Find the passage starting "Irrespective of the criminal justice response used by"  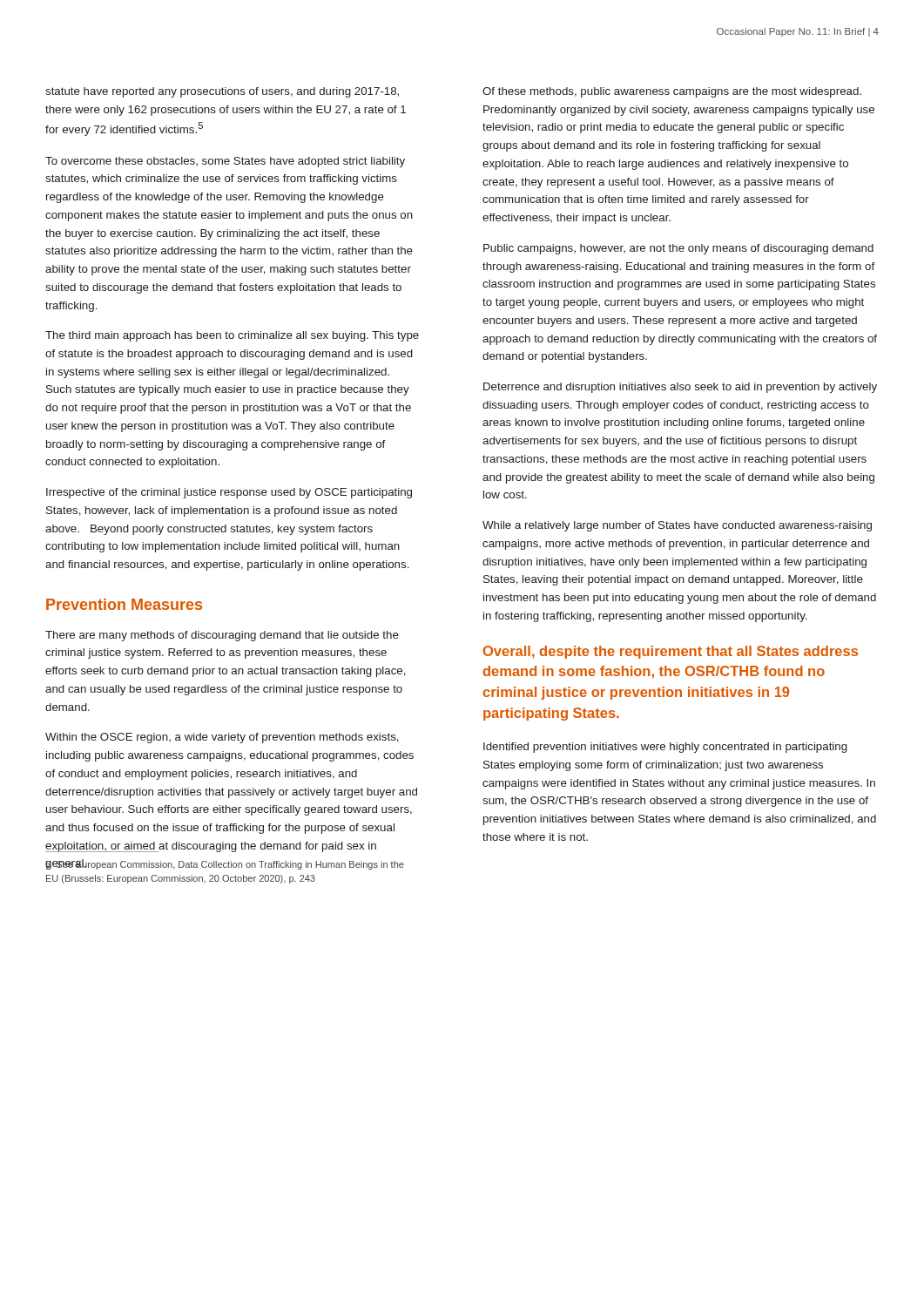[x=229, y=528]
